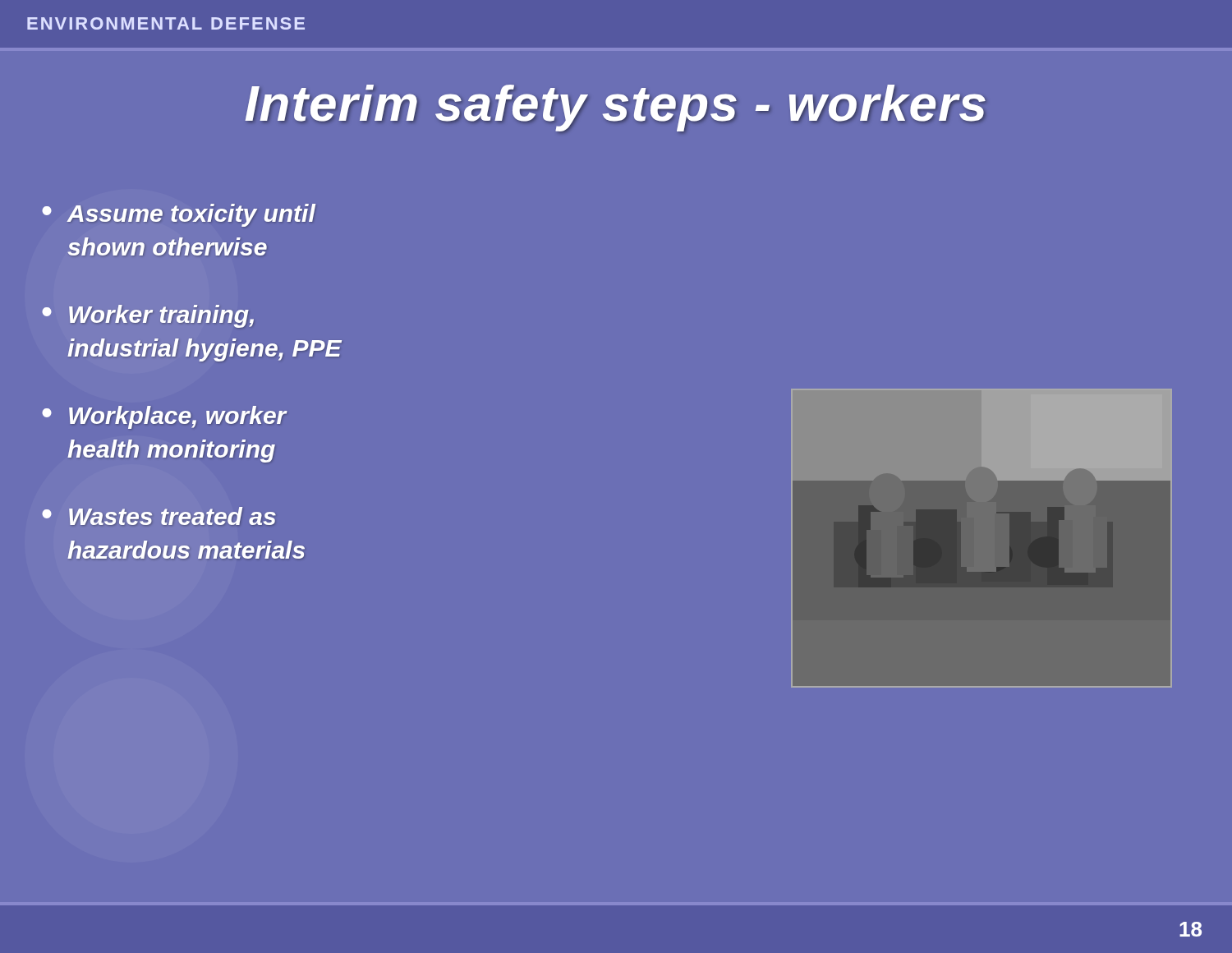The width and height of the screenshot is (1232, 953).
Task: Locate the text "• Wastes treated ashazardous materials"
Action: click(x=173, y=534)
